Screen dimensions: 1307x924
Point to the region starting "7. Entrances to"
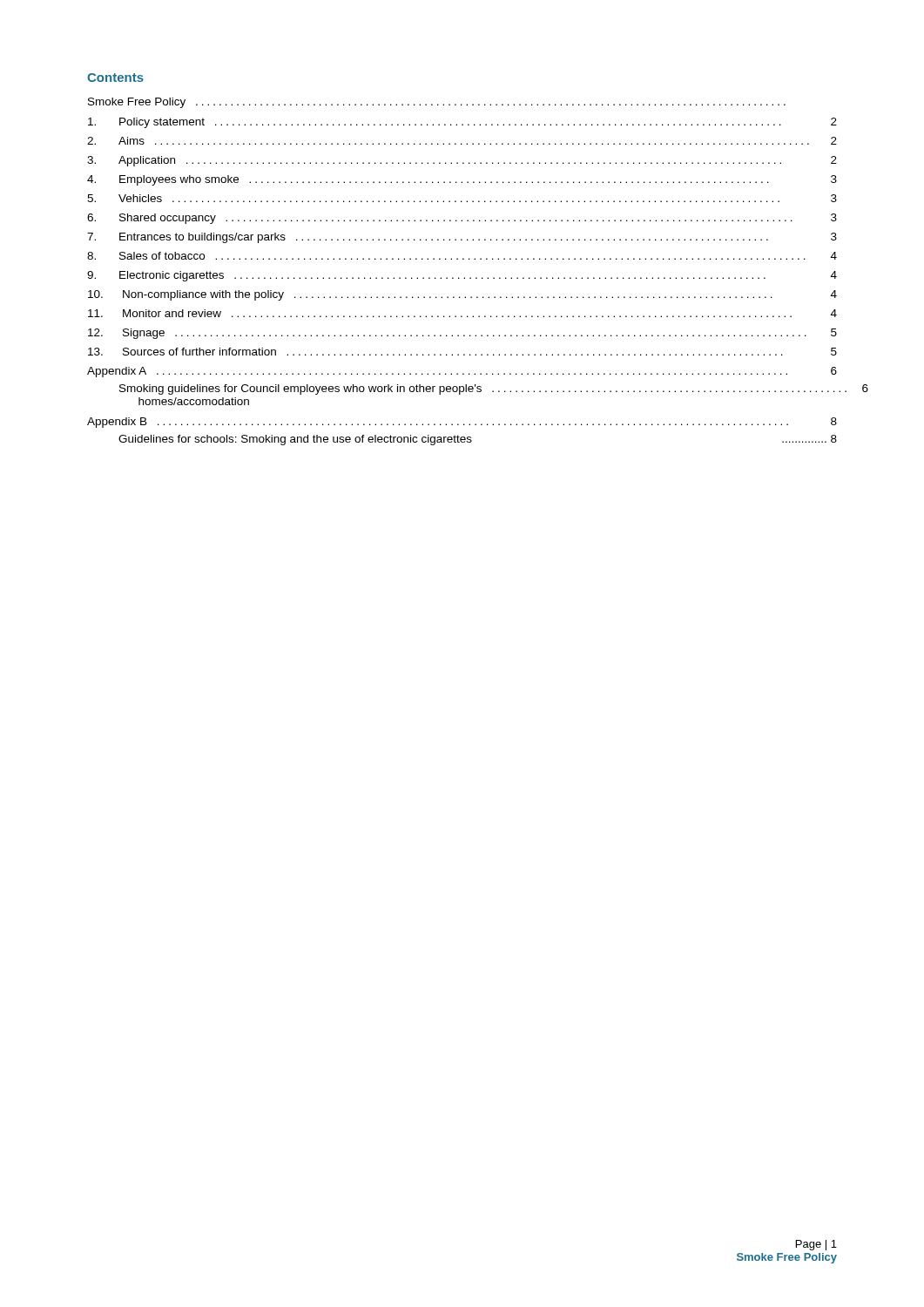tap(462, 236)
